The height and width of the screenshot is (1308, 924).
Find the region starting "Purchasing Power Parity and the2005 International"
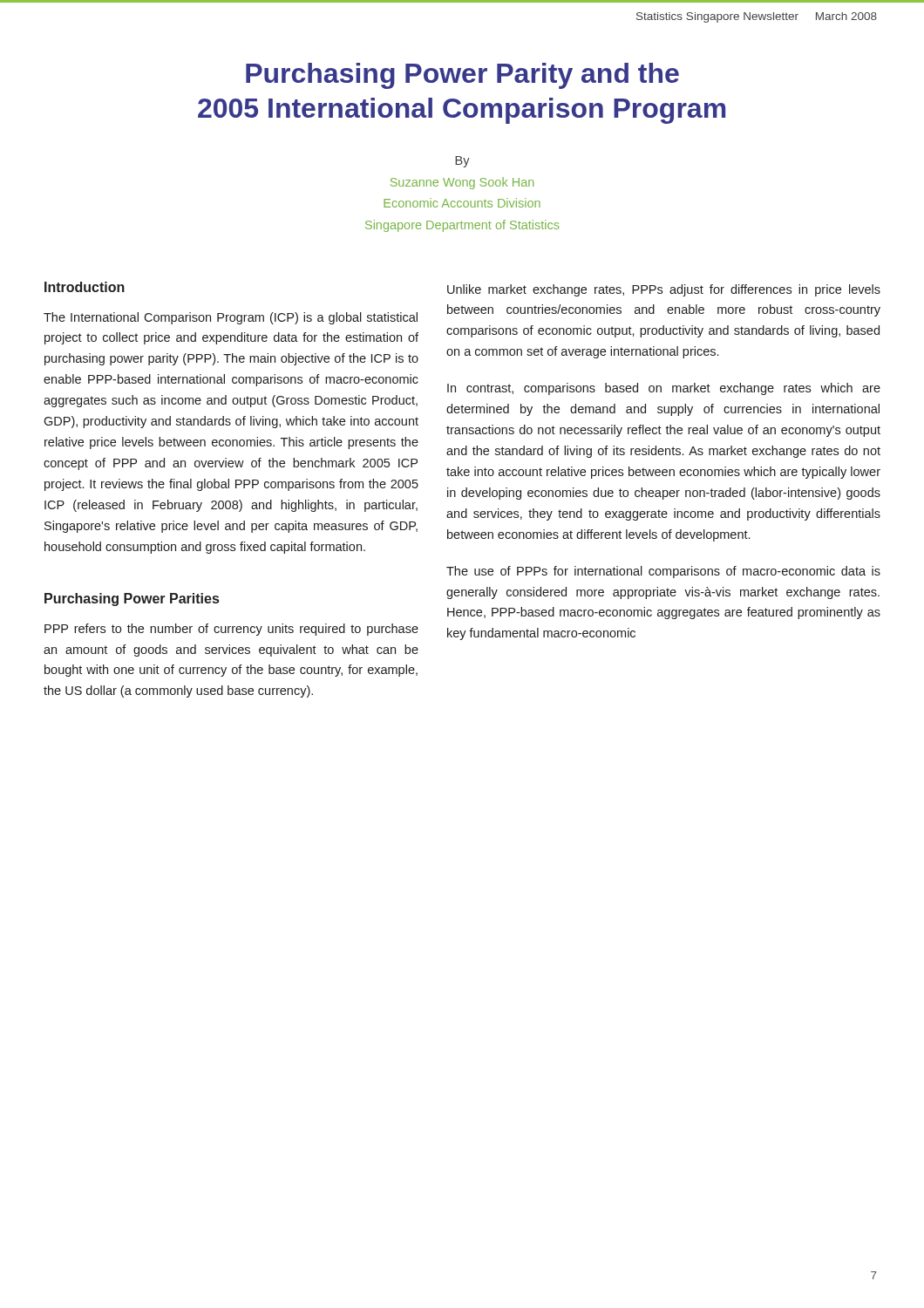point(462,91)
